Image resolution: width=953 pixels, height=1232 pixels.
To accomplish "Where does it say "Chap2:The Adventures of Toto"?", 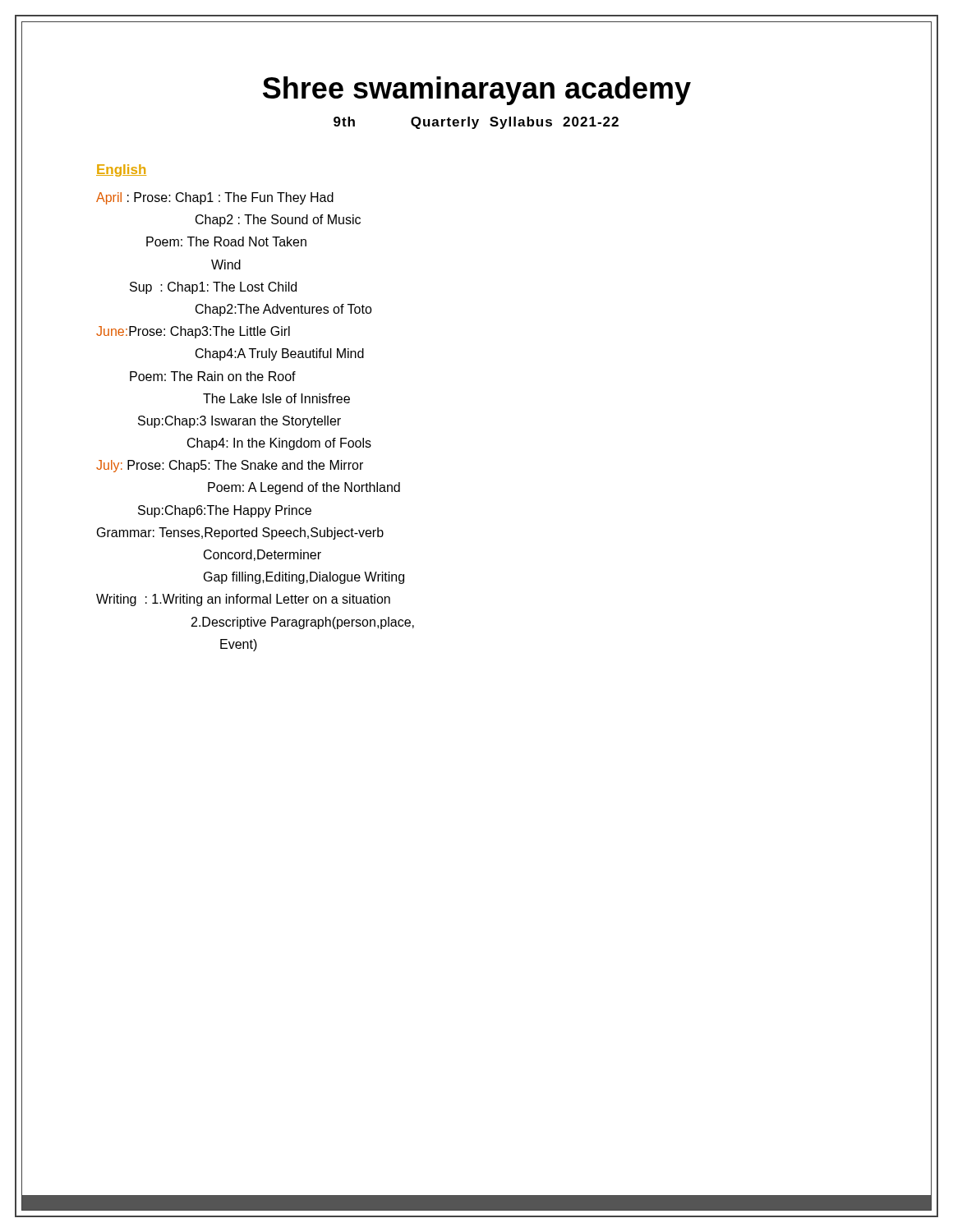I will (x=283, y=309).
